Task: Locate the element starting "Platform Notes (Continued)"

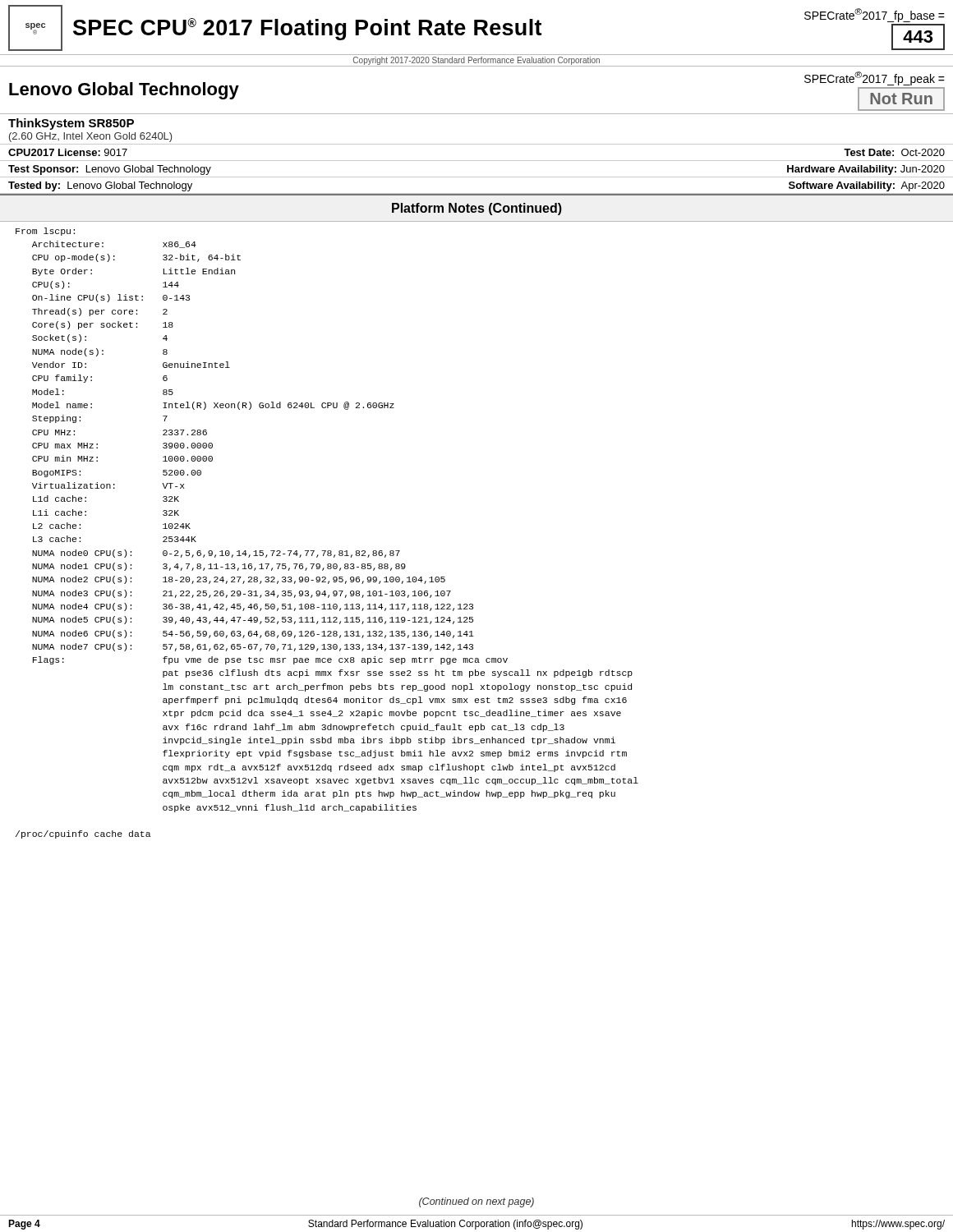Action: point(476,208)
